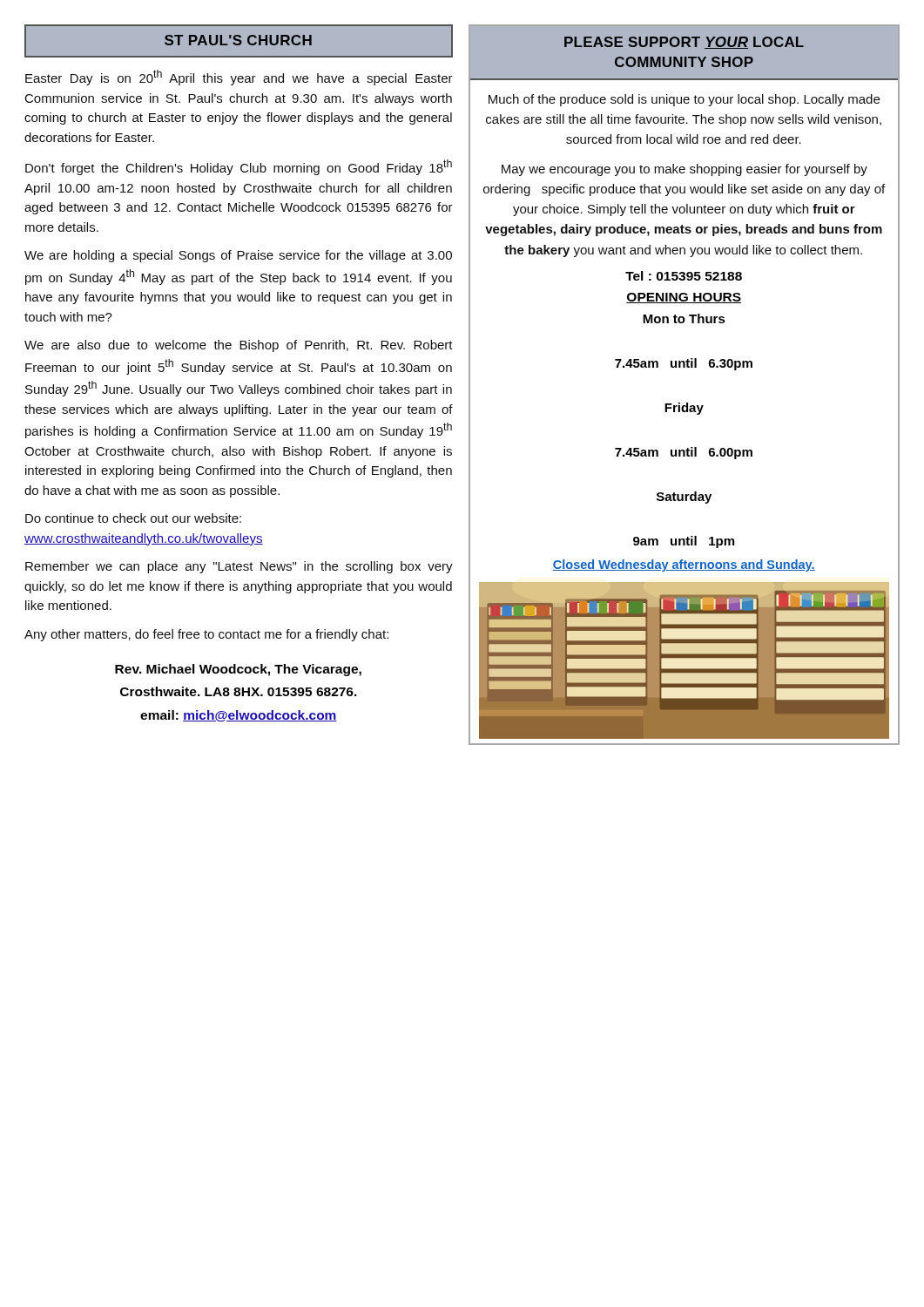This screenshot has height=1307, width=924.
Task: Navigate to the text block starting "Mon to Thurs 7.45am until 6.30pm Friday 7.45am"
Action: point(684,318)
